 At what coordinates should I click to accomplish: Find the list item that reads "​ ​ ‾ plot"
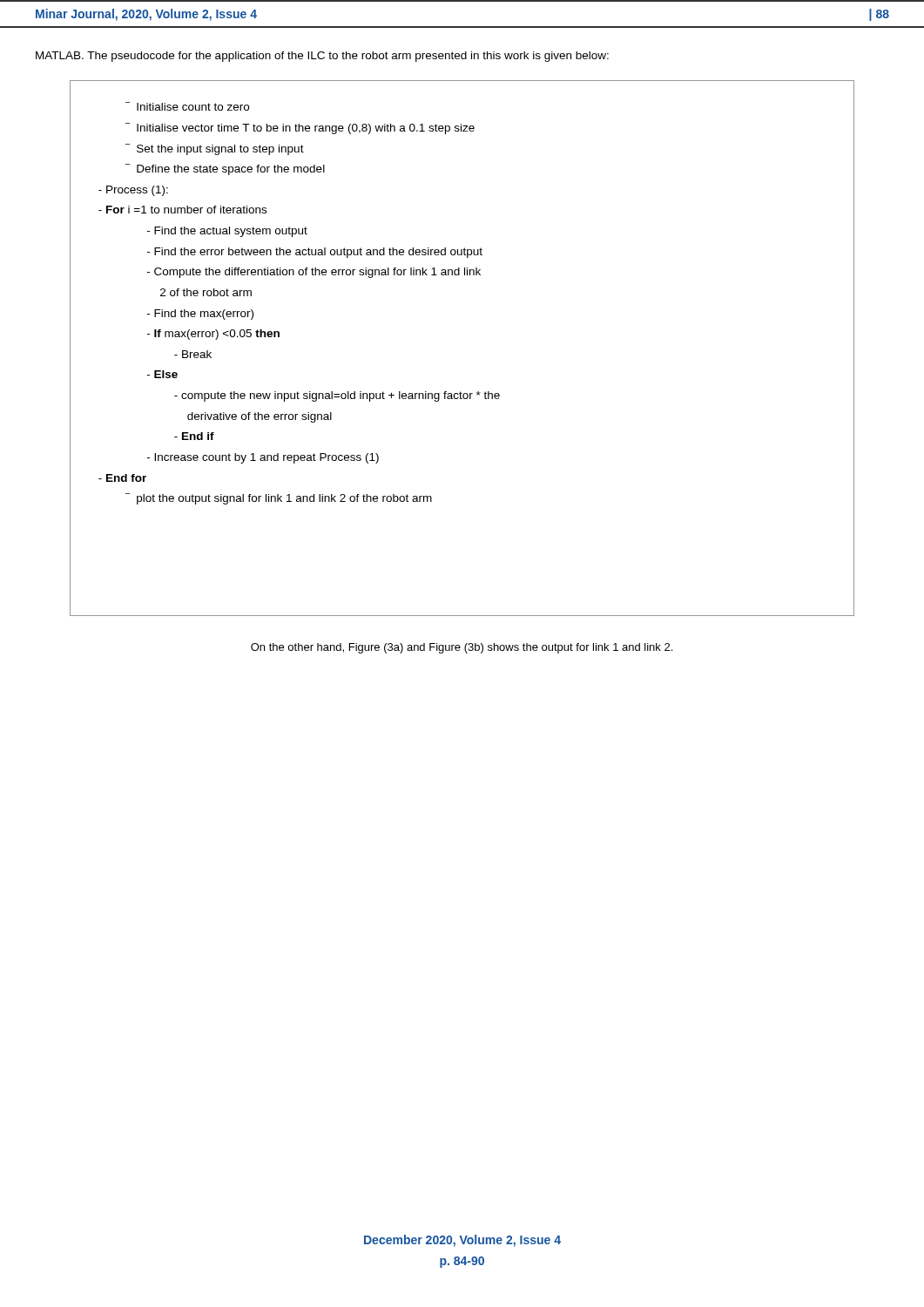coord(274,498)
